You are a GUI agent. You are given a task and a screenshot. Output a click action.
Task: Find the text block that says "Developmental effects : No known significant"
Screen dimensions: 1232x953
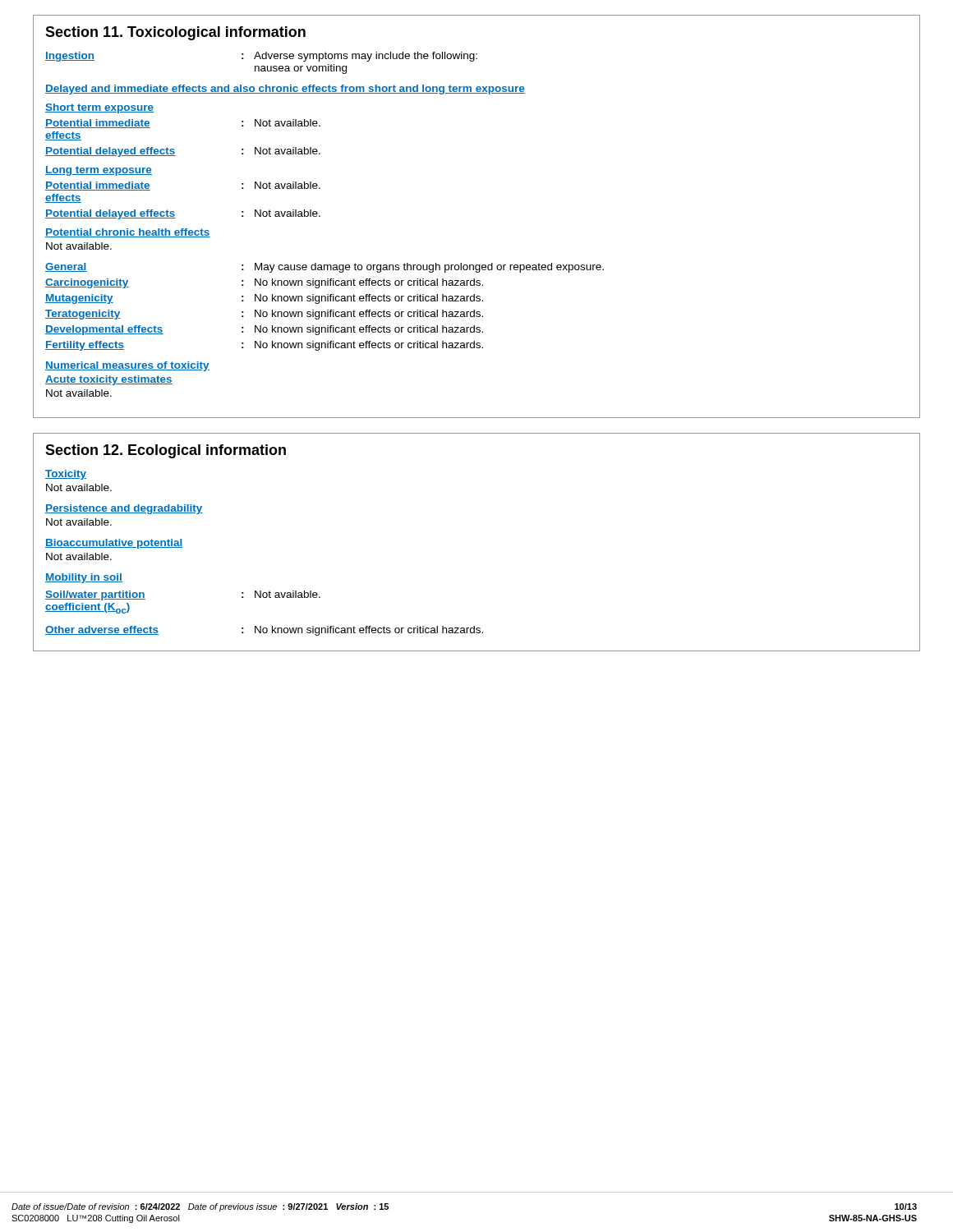(476, 329)
